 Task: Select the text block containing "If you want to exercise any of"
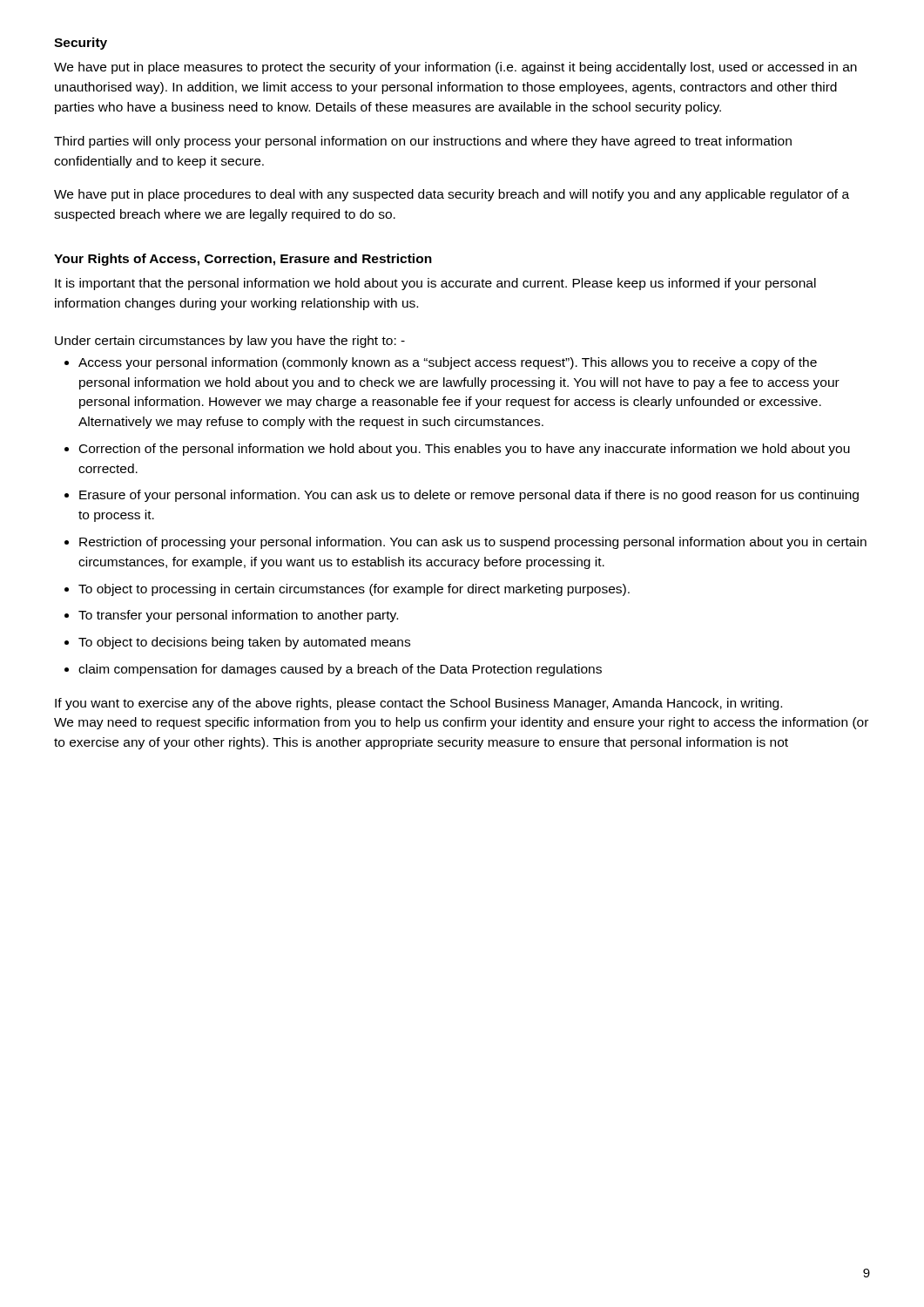461,722
